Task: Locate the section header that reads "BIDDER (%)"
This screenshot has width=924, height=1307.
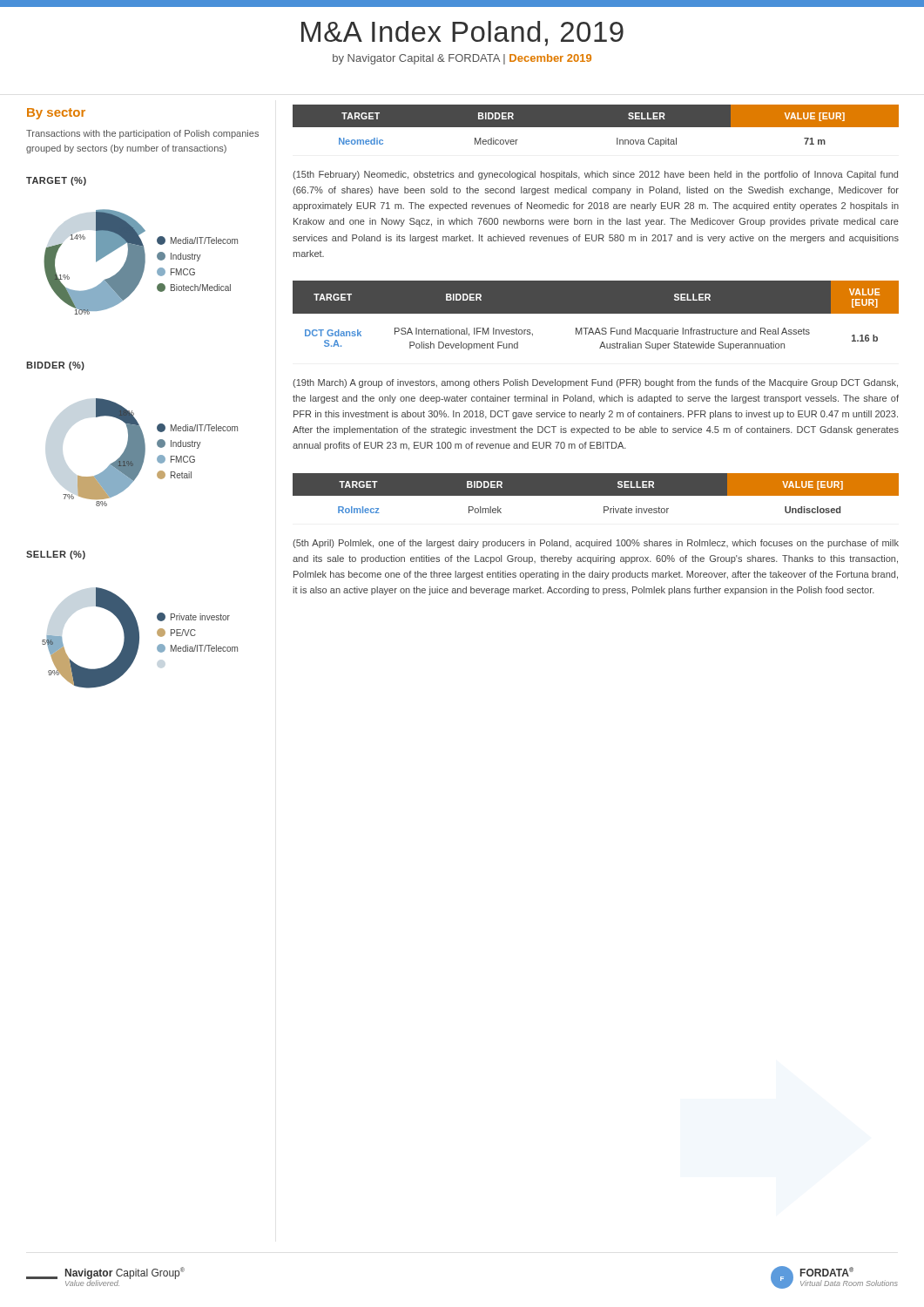Action: pyautogui.click(x=55, y=365)
